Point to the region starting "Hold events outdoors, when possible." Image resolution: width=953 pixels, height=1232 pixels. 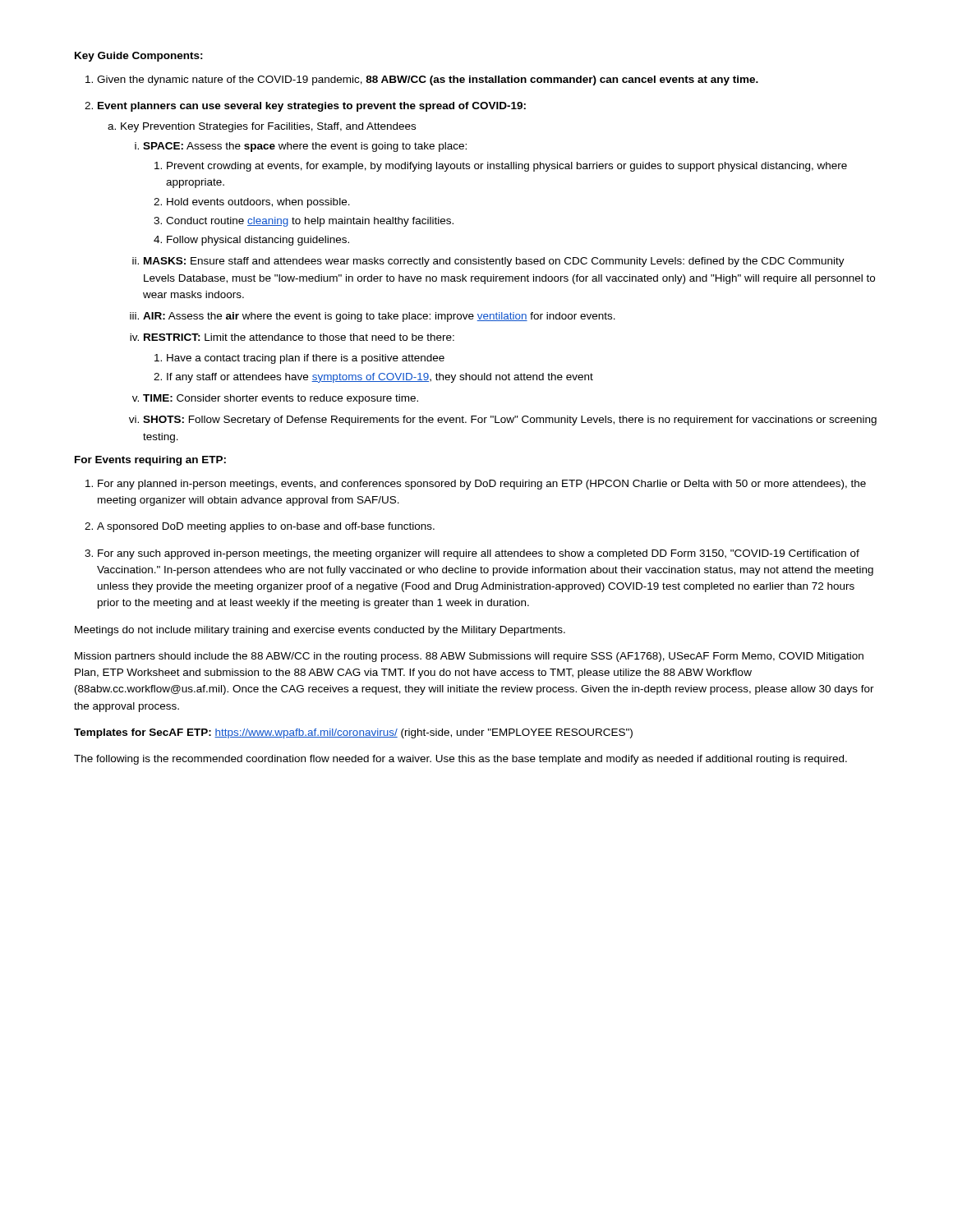point(258,201)
